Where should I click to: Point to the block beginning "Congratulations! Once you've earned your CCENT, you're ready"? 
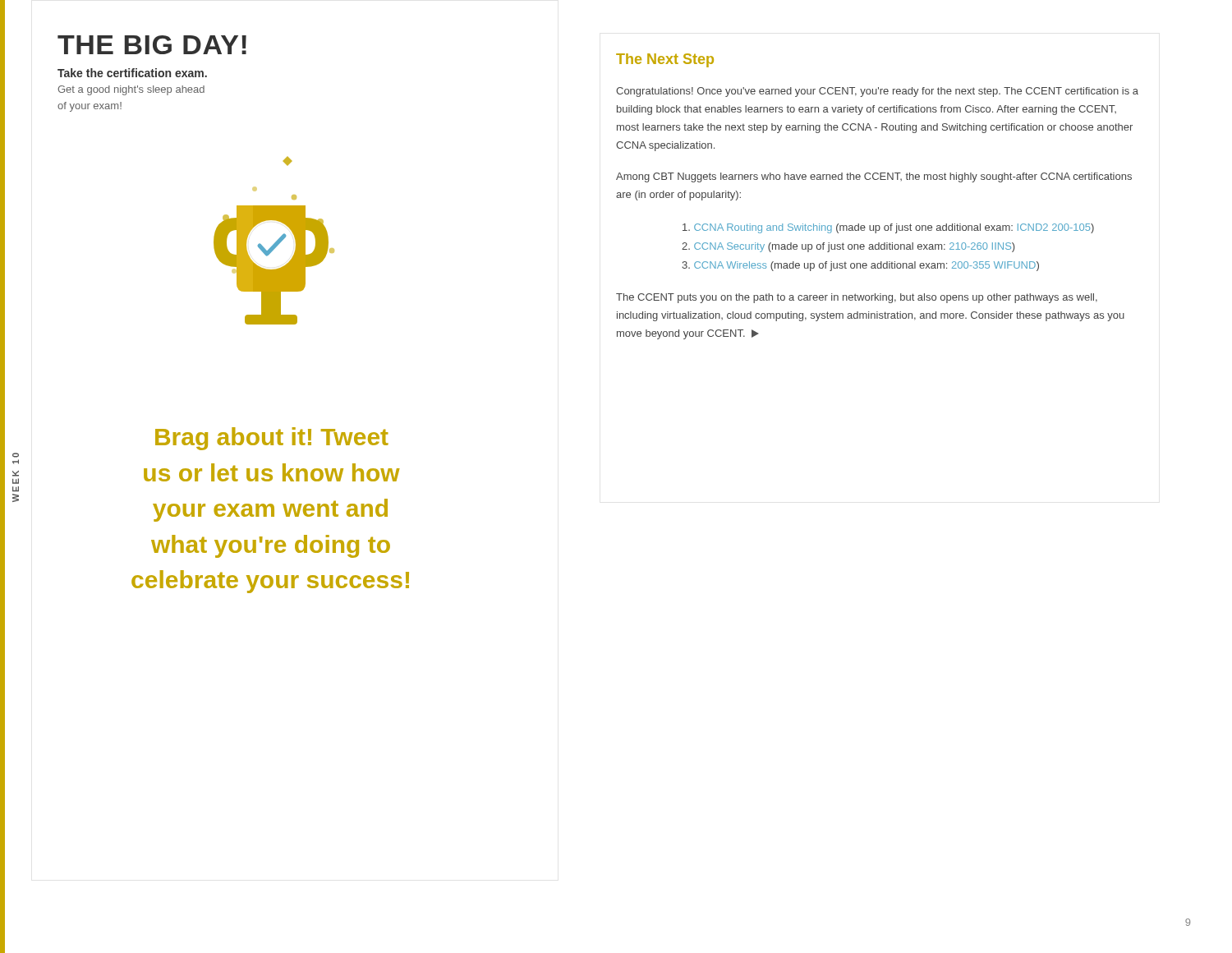877,92
